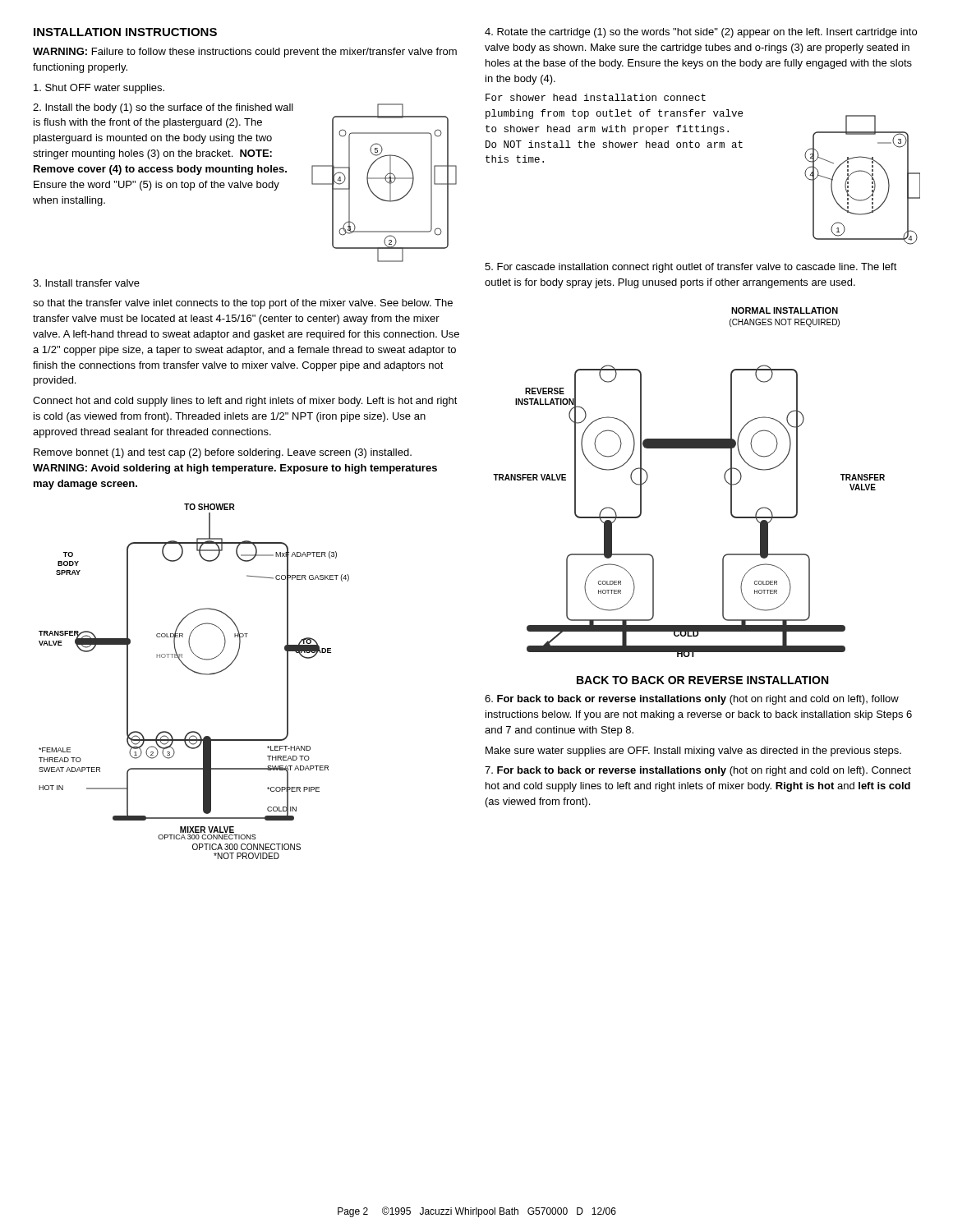Select the passage starting "Shut OFF water supplies."
The height and width of the screenshot is (1232, 953).
[99, 87]
